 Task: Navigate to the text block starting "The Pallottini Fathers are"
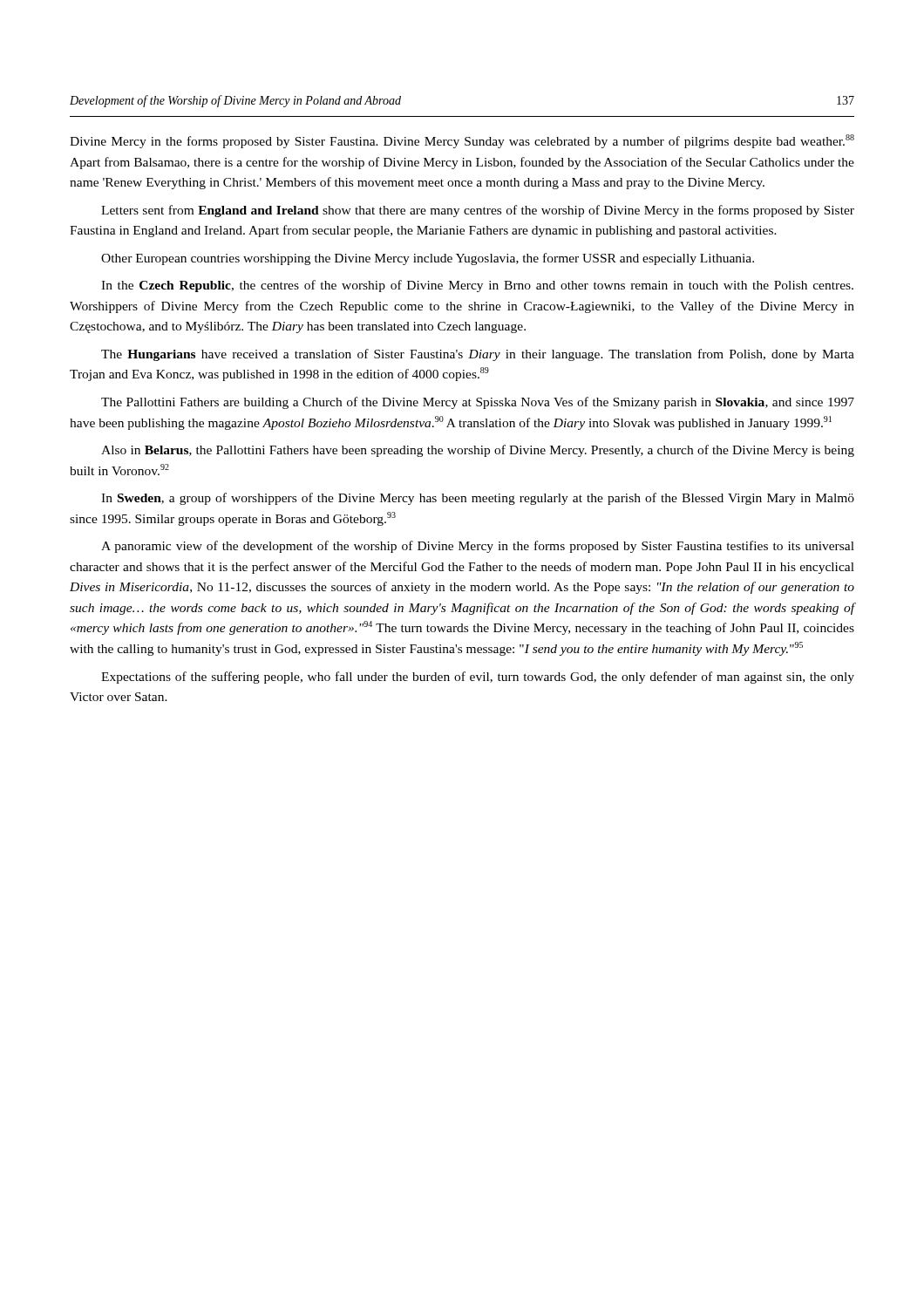pos(462,412)
